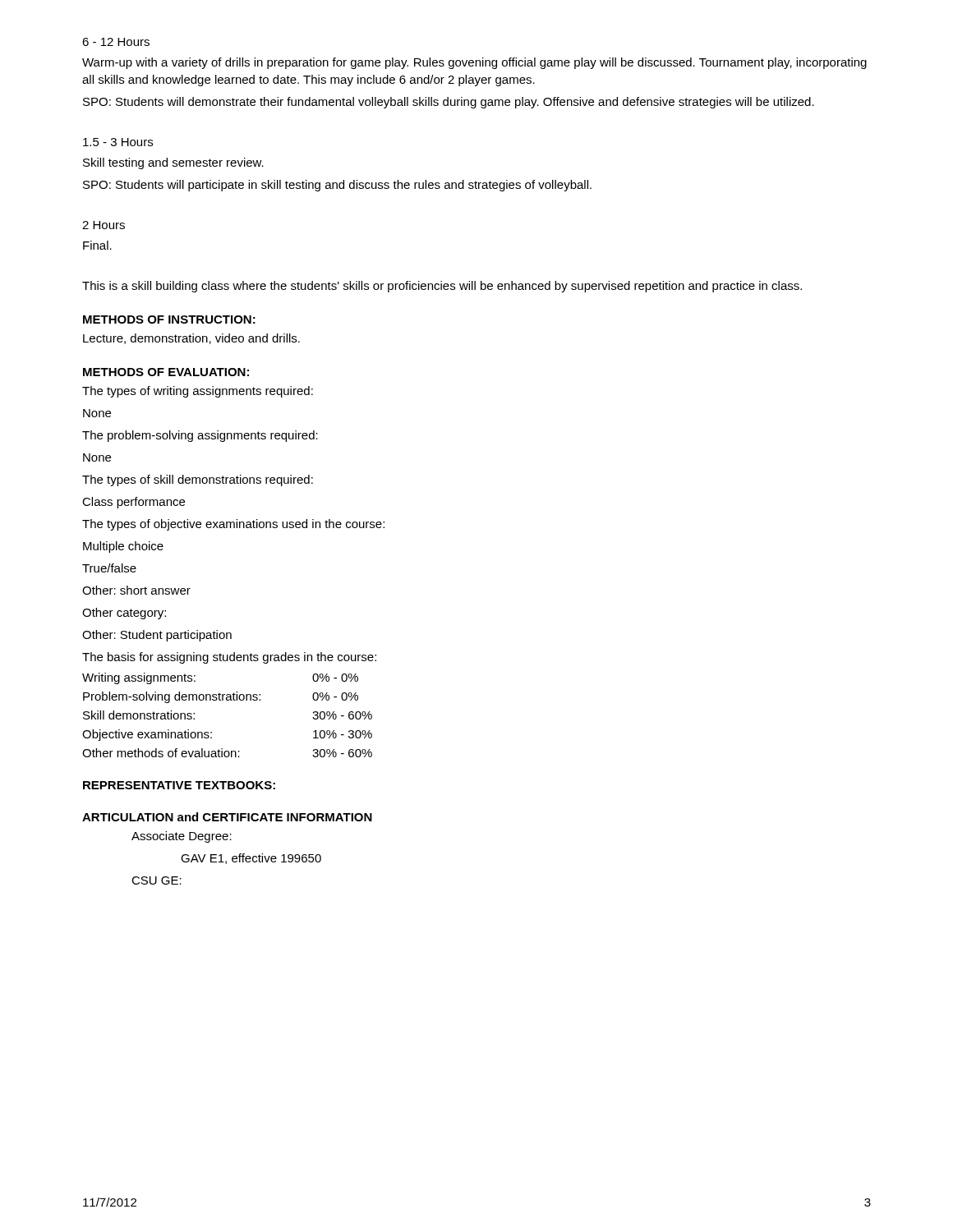Locate the region starting "REPRESENTATIVE TEXTBOOKS:"
The height and width of the screenshot is (1232, 953).
coord(179,785)
